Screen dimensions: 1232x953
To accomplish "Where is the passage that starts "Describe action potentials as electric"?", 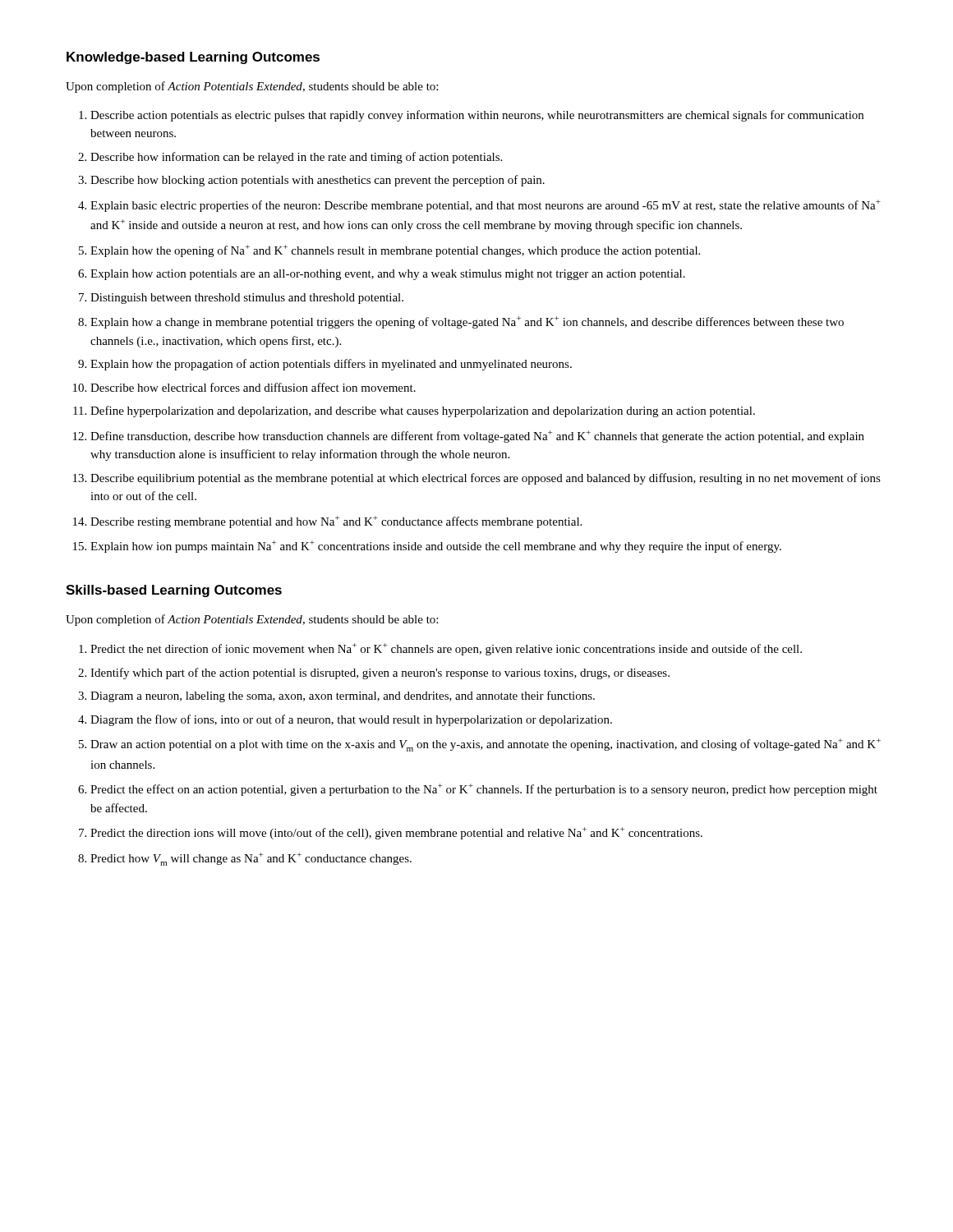I will pyautogui.click(x=489, y=124).
